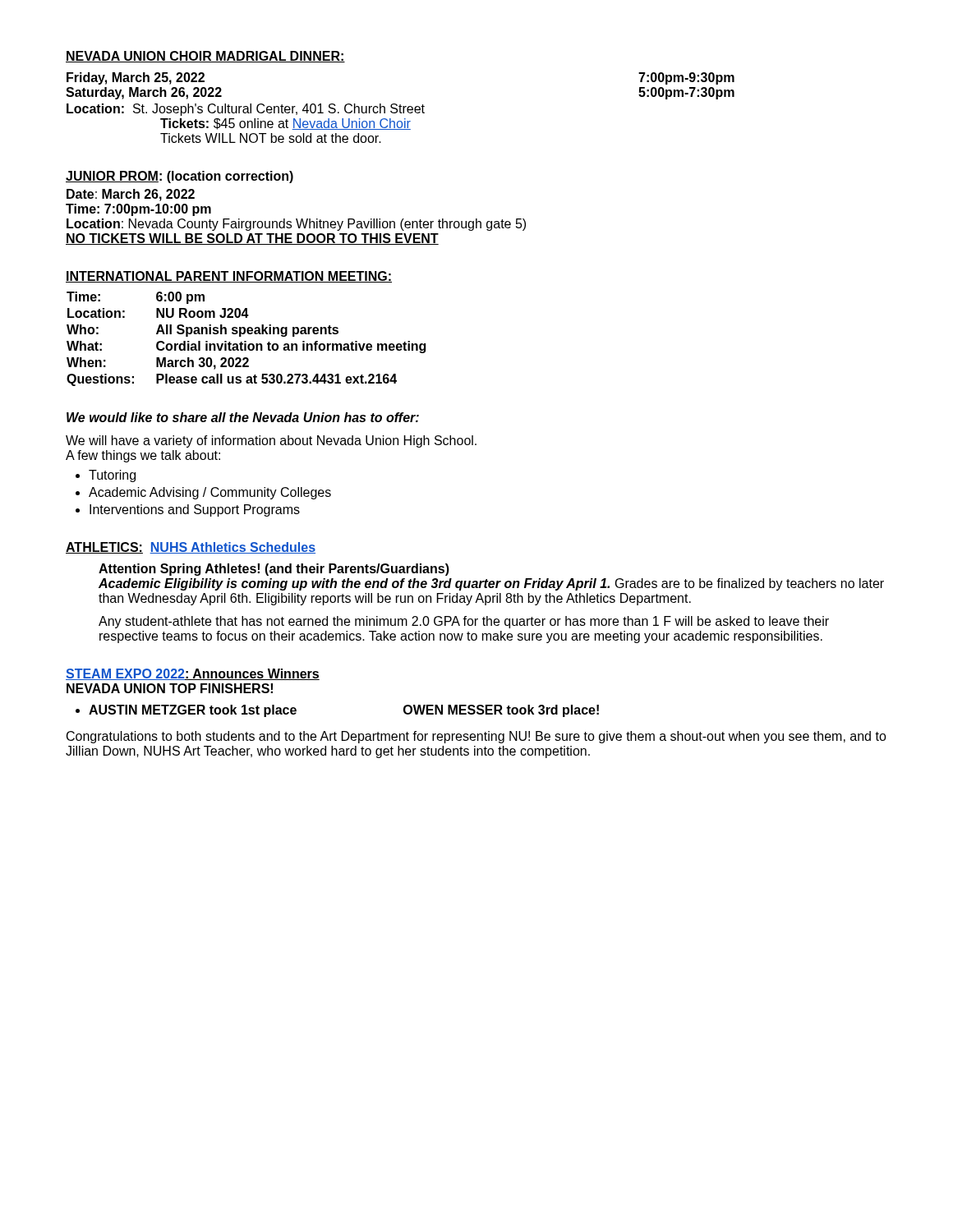This screenshot has width=953, height=1232.
Task: Select the text block that reads "Attention Spring Athletes! (and their Parents/Guardians) Academic"
Action: coord(493,603)
